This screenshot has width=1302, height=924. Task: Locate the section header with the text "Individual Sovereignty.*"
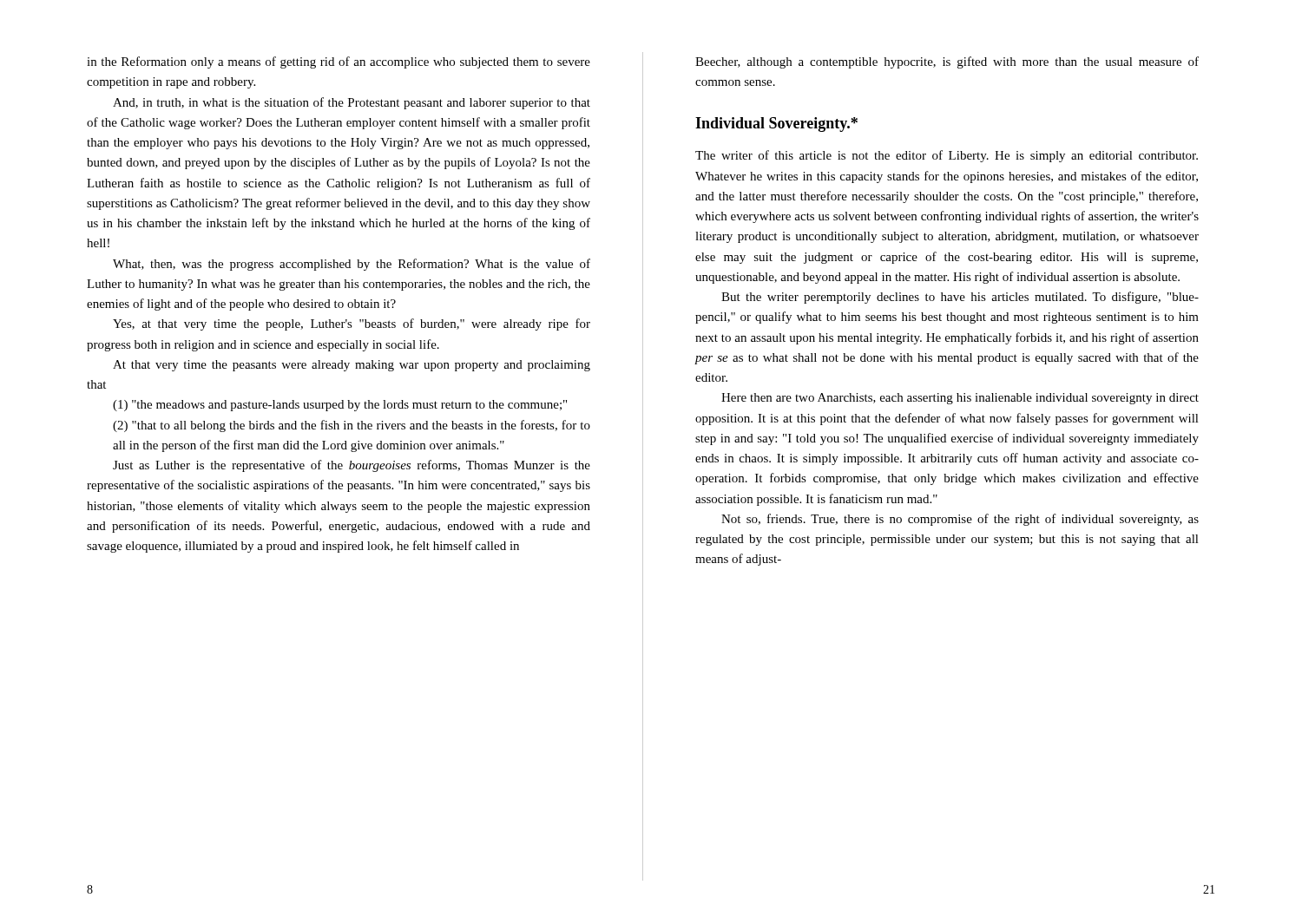777,123
